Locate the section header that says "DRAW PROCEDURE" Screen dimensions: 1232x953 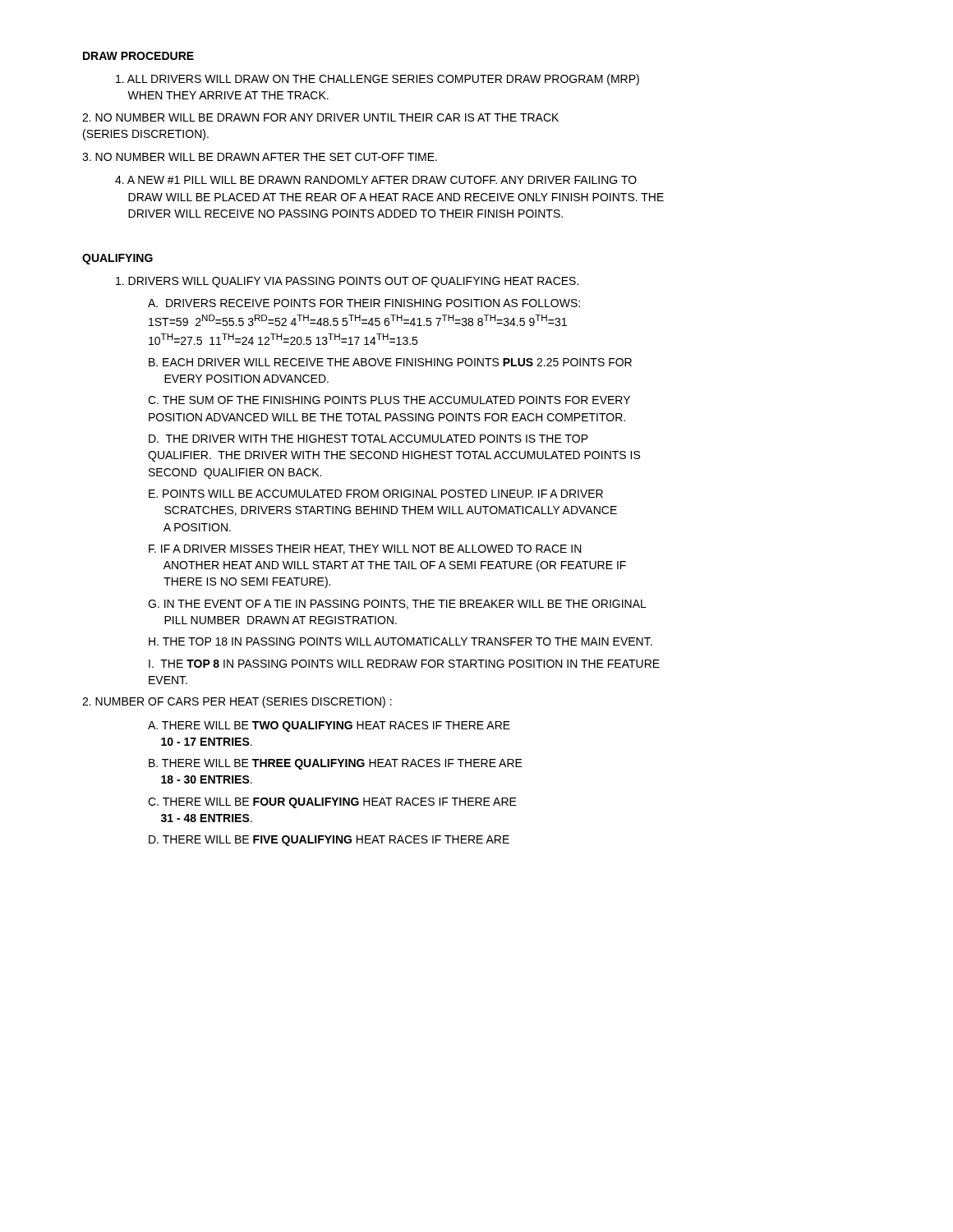coord(138,56)
